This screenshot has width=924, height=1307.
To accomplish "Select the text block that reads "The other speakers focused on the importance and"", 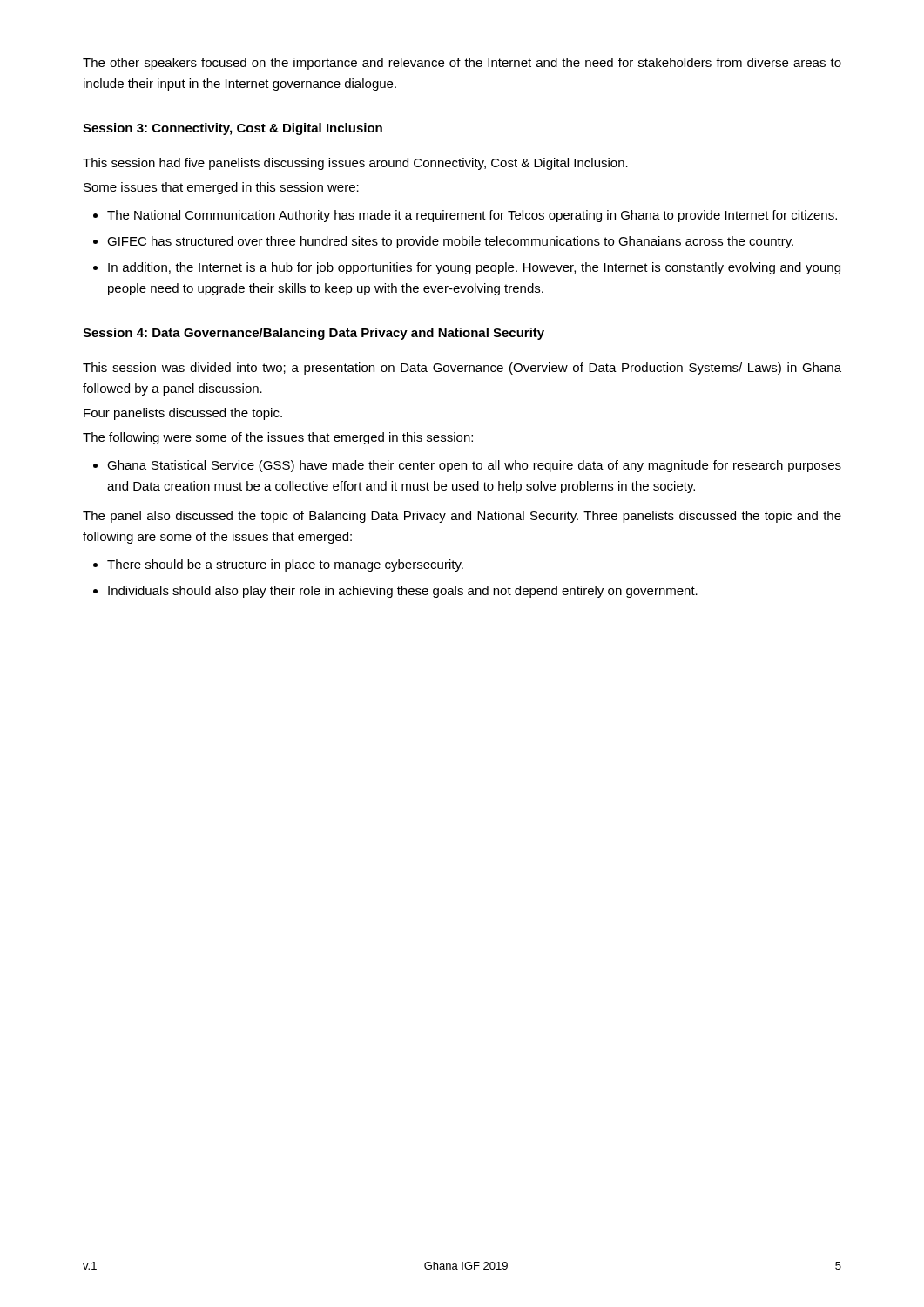I will pos(462,73).
